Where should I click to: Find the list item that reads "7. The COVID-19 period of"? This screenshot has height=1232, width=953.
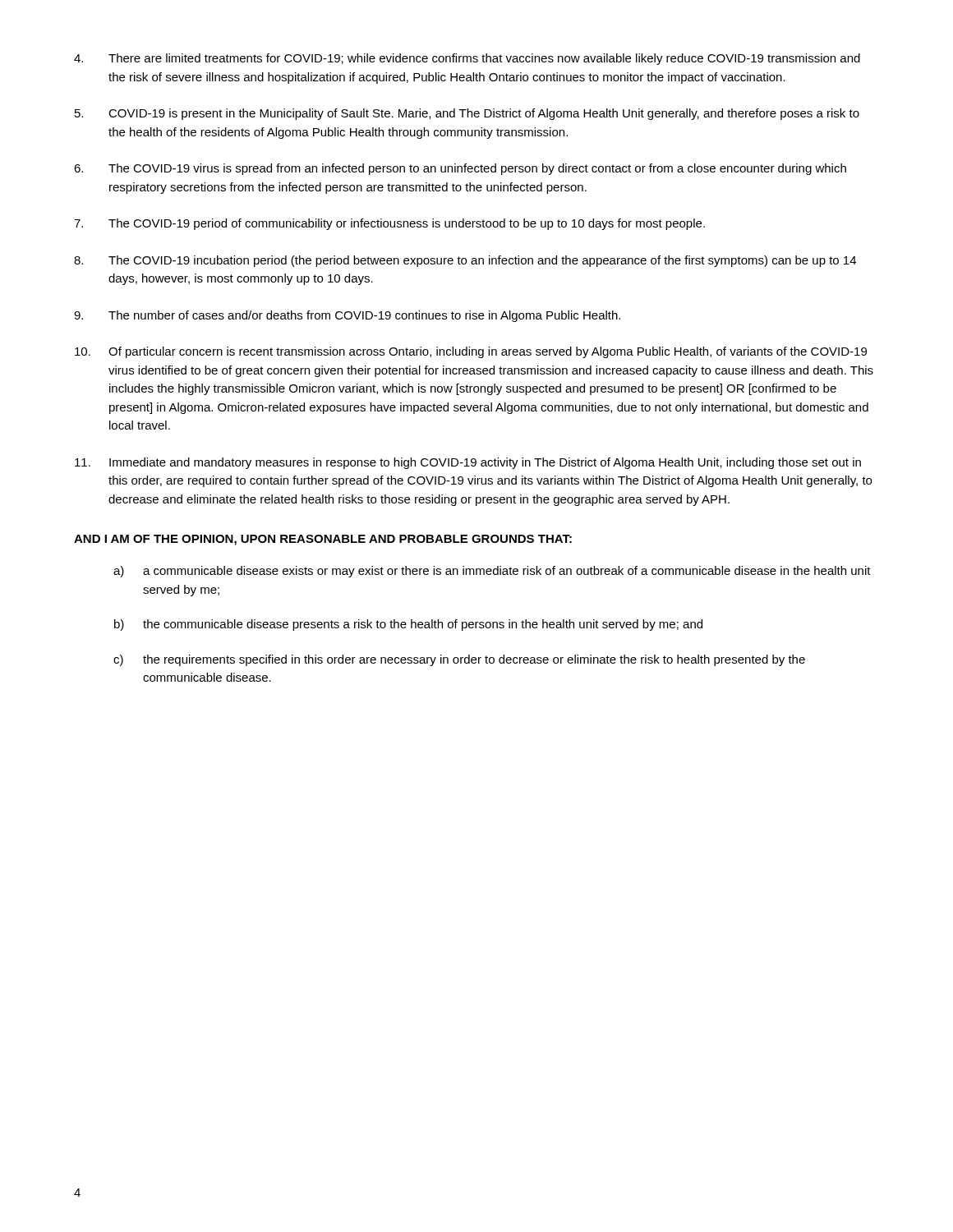pyautogui.click(x=476, y=224)
